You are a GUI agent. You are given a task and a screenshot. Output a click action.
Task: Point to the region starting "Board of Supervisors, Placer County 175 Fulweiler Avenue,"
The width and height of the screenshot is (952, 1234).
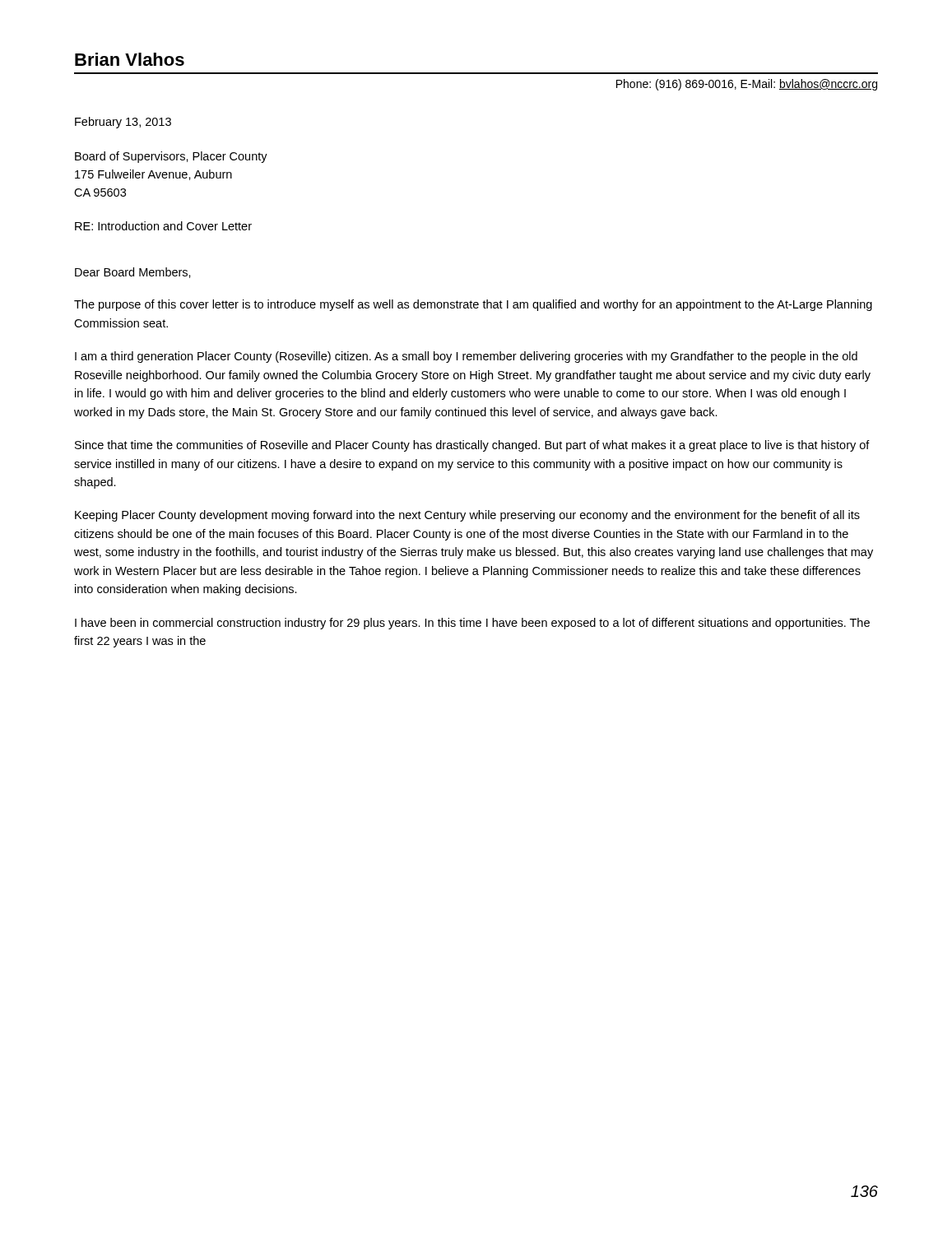point(171,157)
